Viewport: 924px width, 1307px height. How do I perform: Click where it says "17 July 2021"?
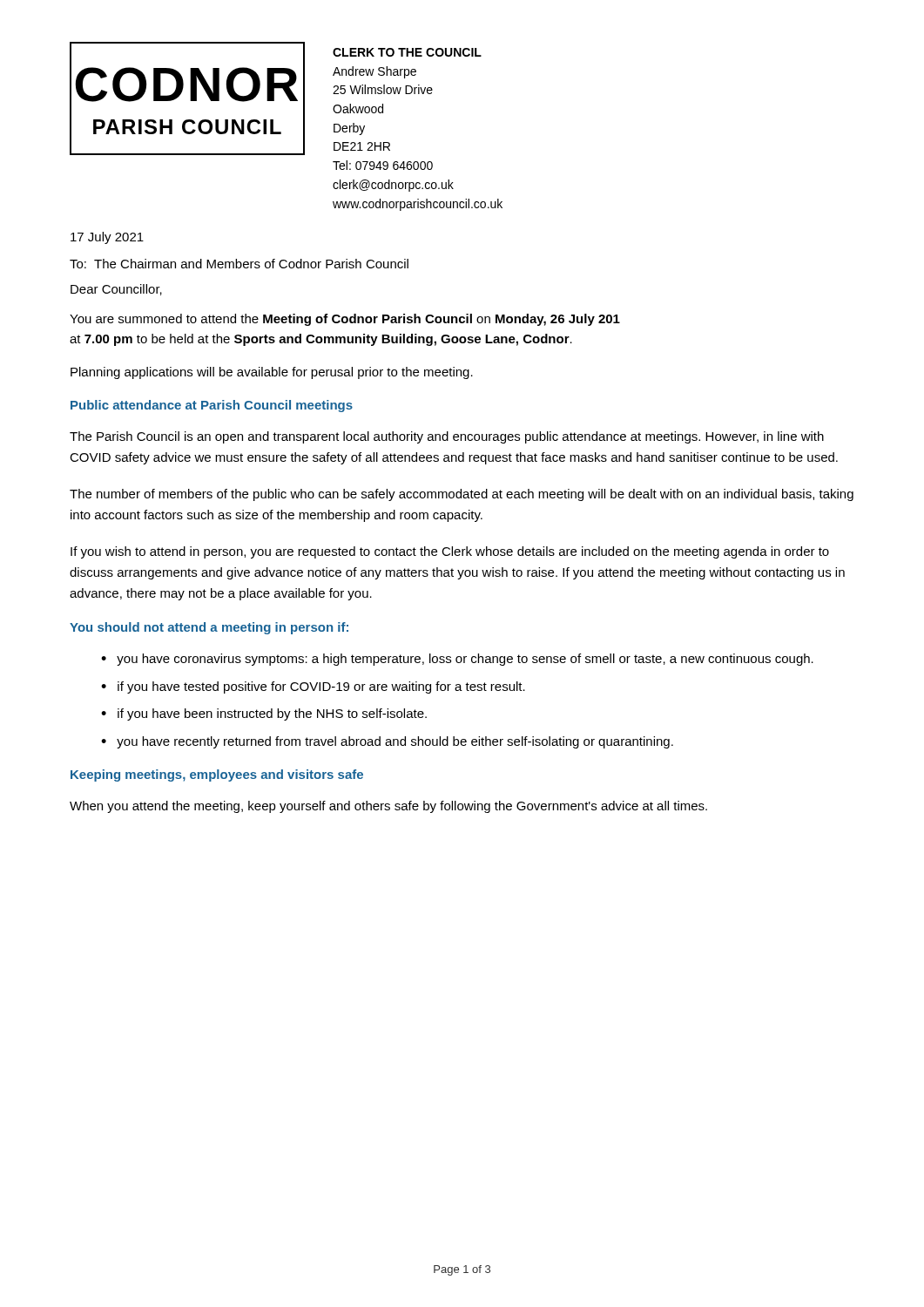point(107,237)
